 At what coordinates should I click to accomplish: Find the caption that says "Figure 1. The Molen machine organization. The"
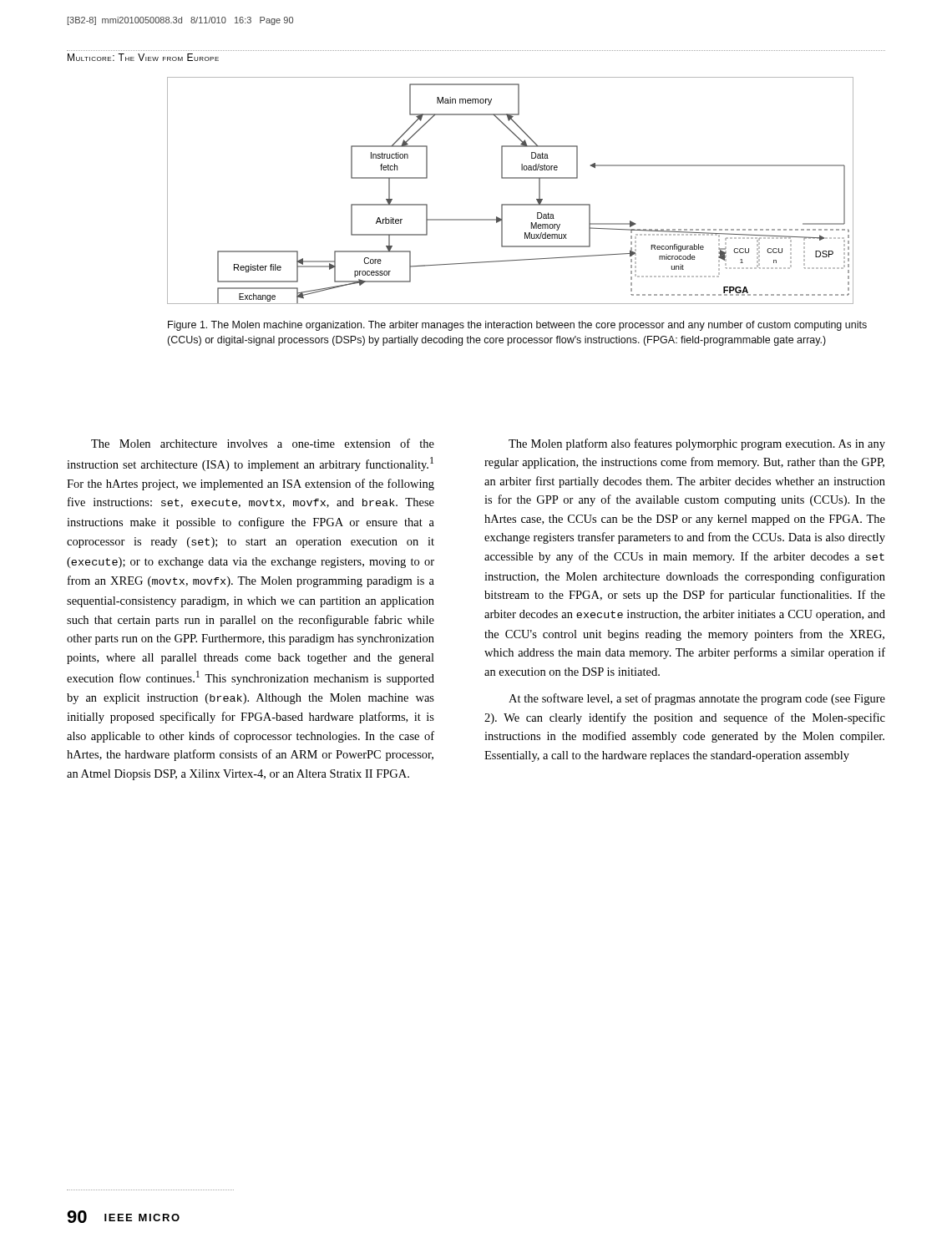[517, 333]
